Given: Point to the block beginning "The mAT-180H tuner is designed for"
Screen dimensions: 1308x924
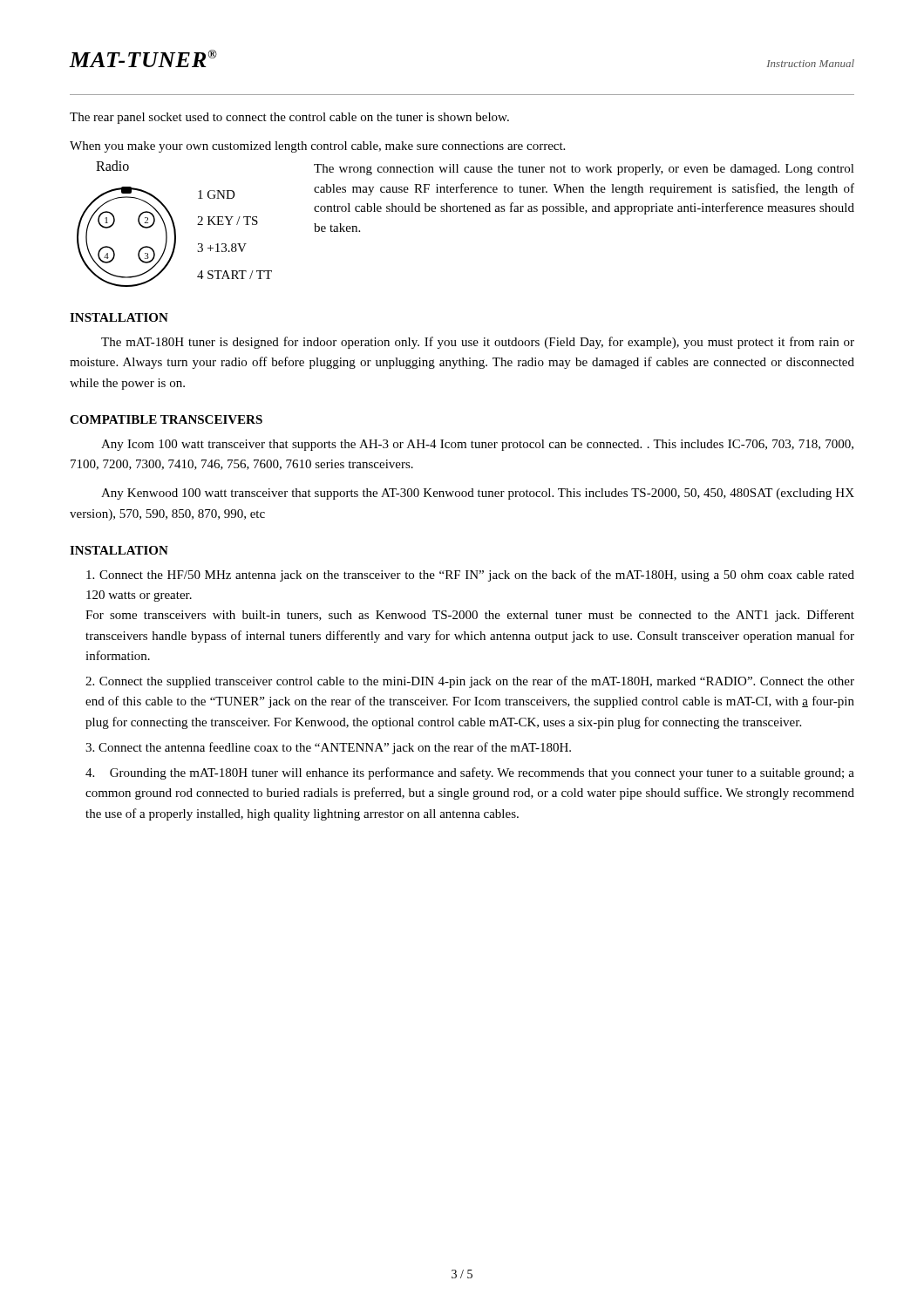Looking at the screenshot, I should tap(462, 362).
